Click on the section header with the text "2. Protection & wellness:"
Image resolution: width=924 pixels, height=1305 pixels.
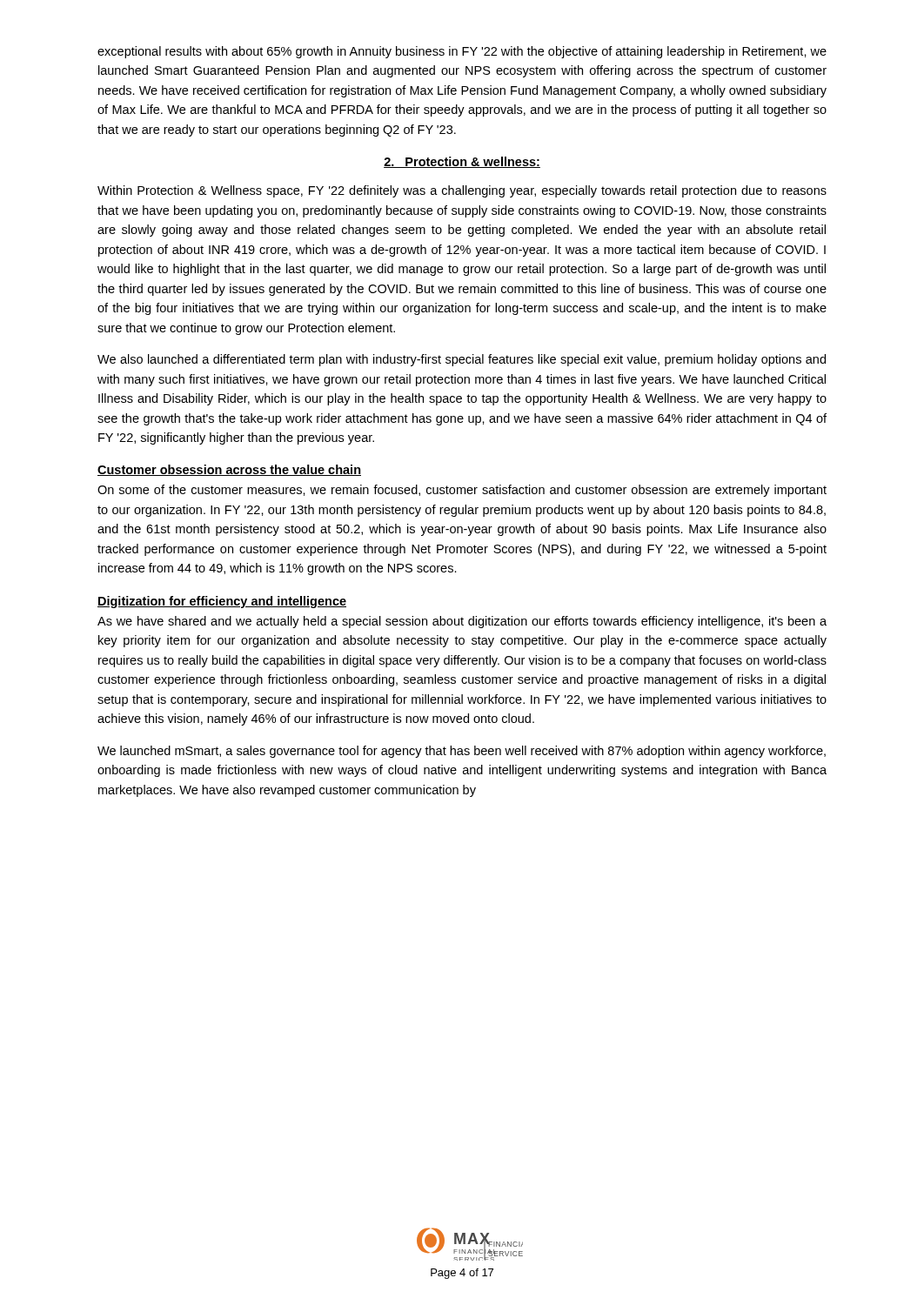coord(462,162)
